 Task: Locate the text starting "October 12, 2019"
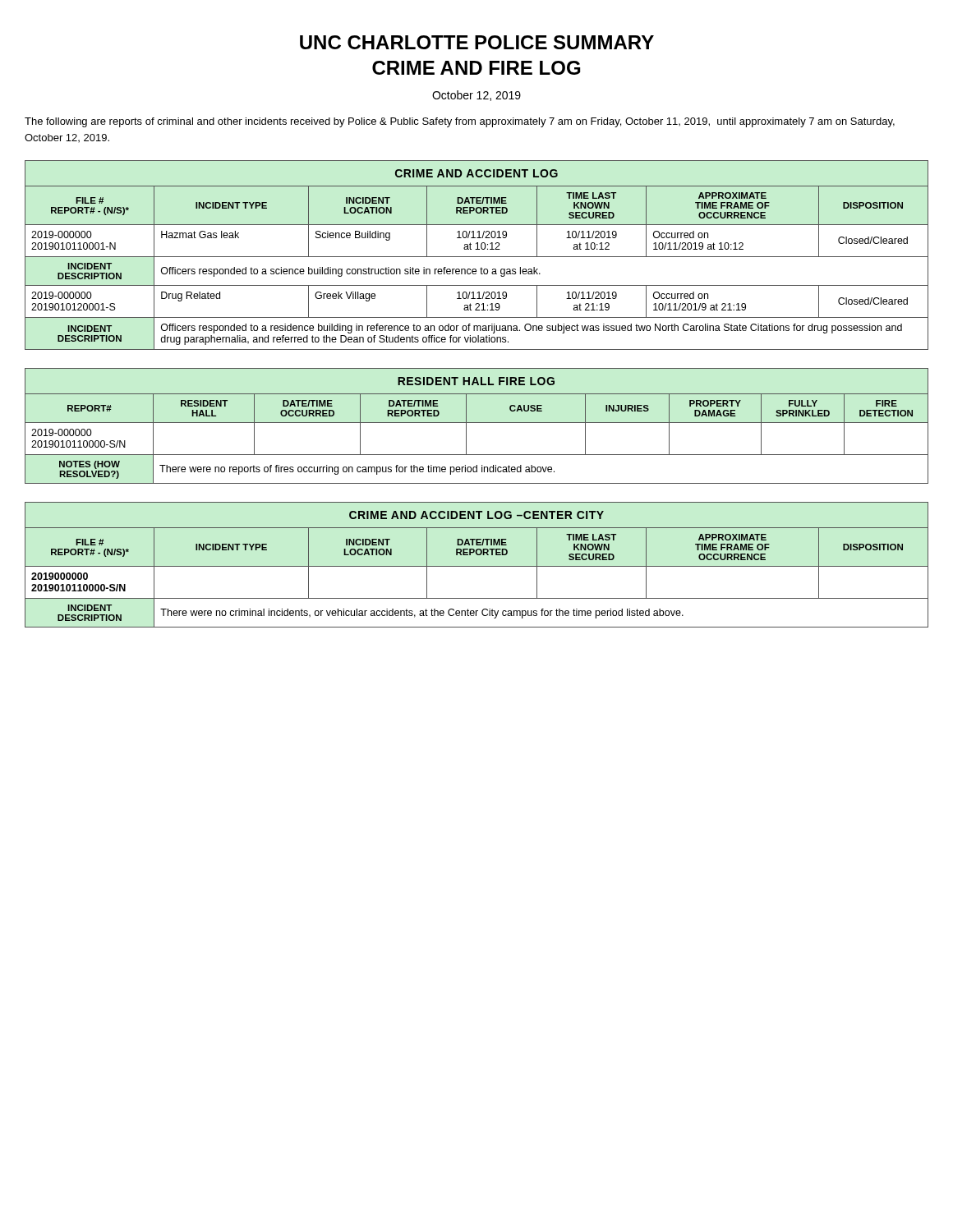pos(476,96)
